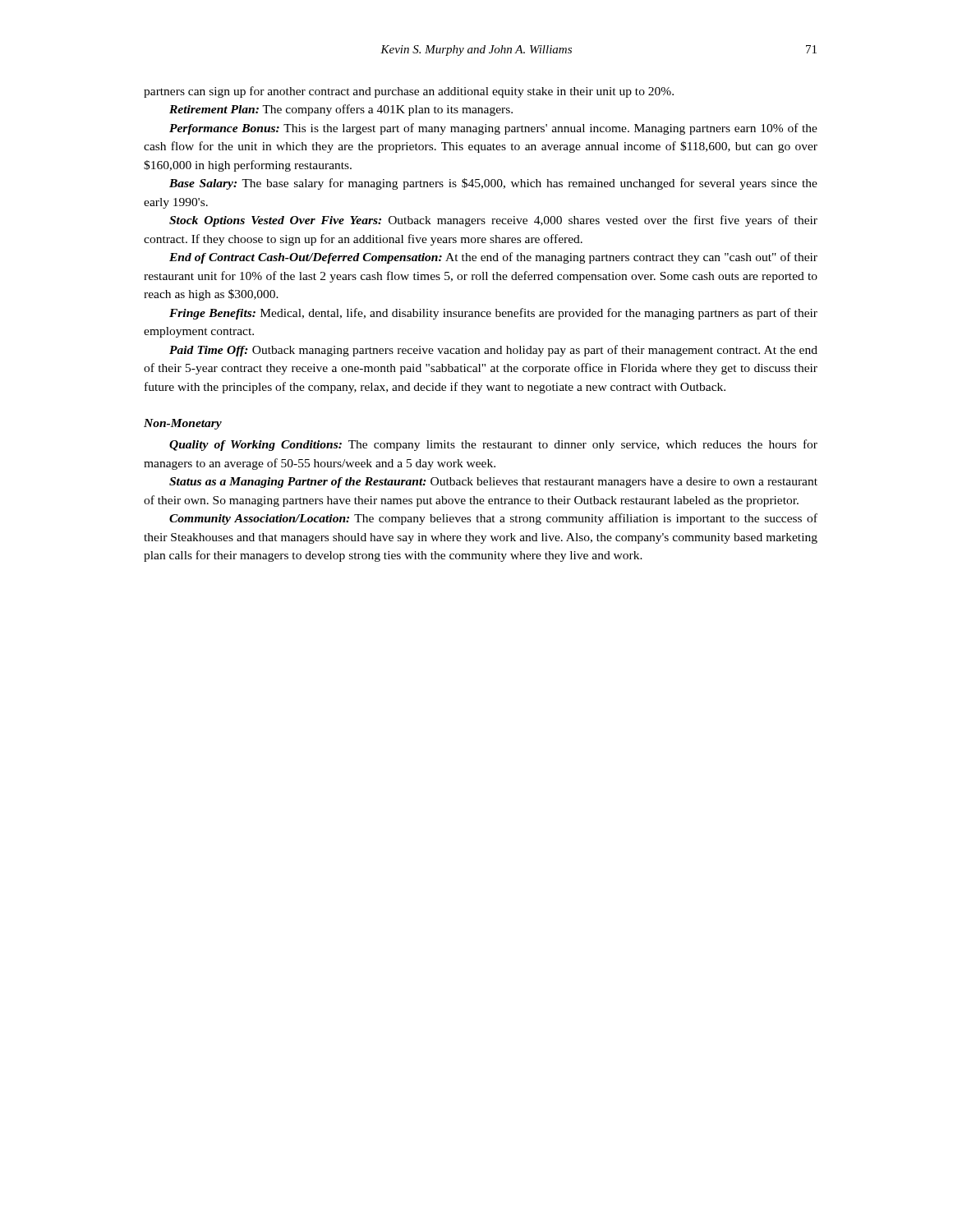Select the text block starting "Retirement Plan: The company"
953x1232 pixels.
click(481, 110)
